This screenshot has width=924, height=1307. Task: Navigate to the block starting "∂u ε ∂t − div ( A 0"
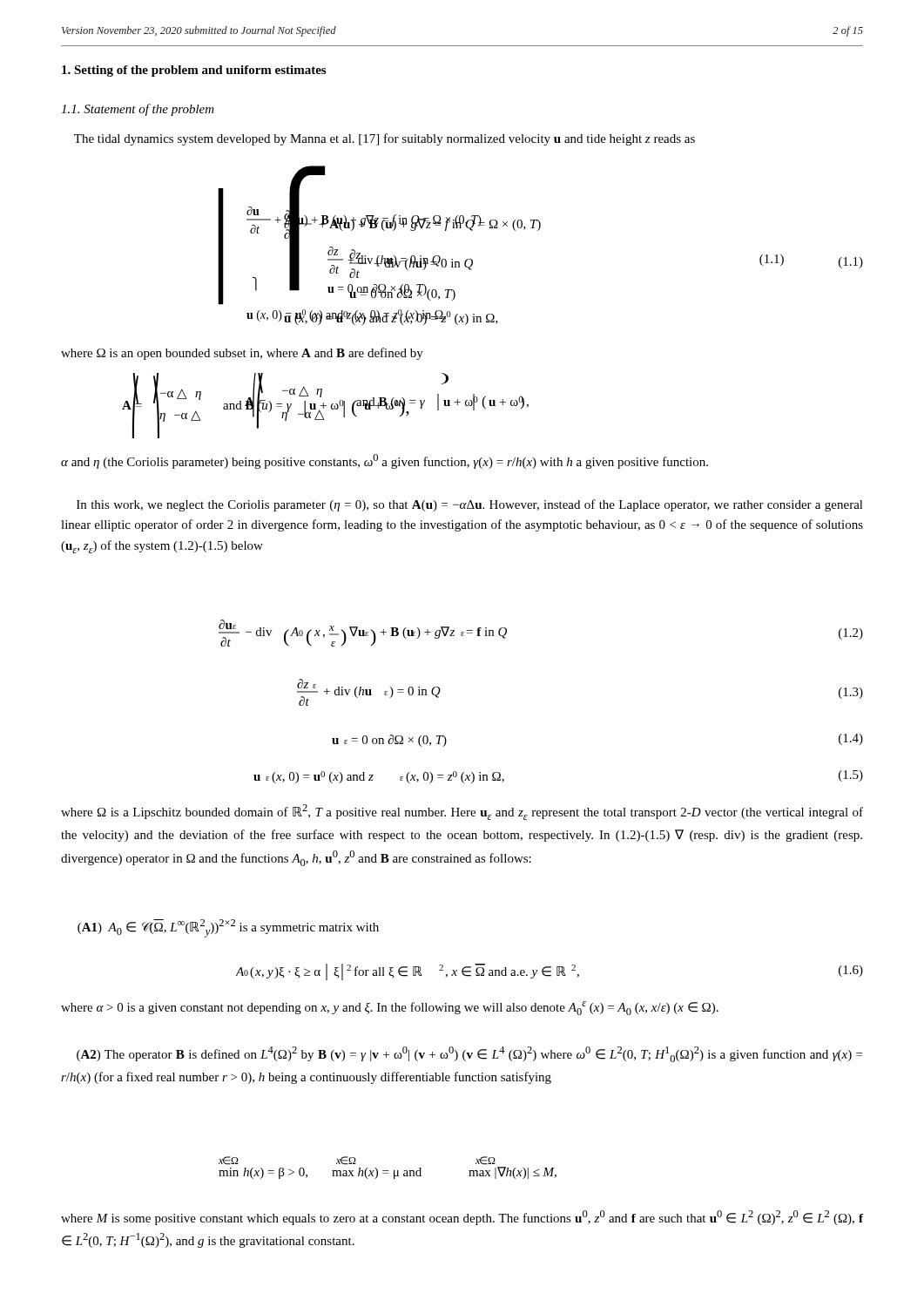[x=462, y=633]
